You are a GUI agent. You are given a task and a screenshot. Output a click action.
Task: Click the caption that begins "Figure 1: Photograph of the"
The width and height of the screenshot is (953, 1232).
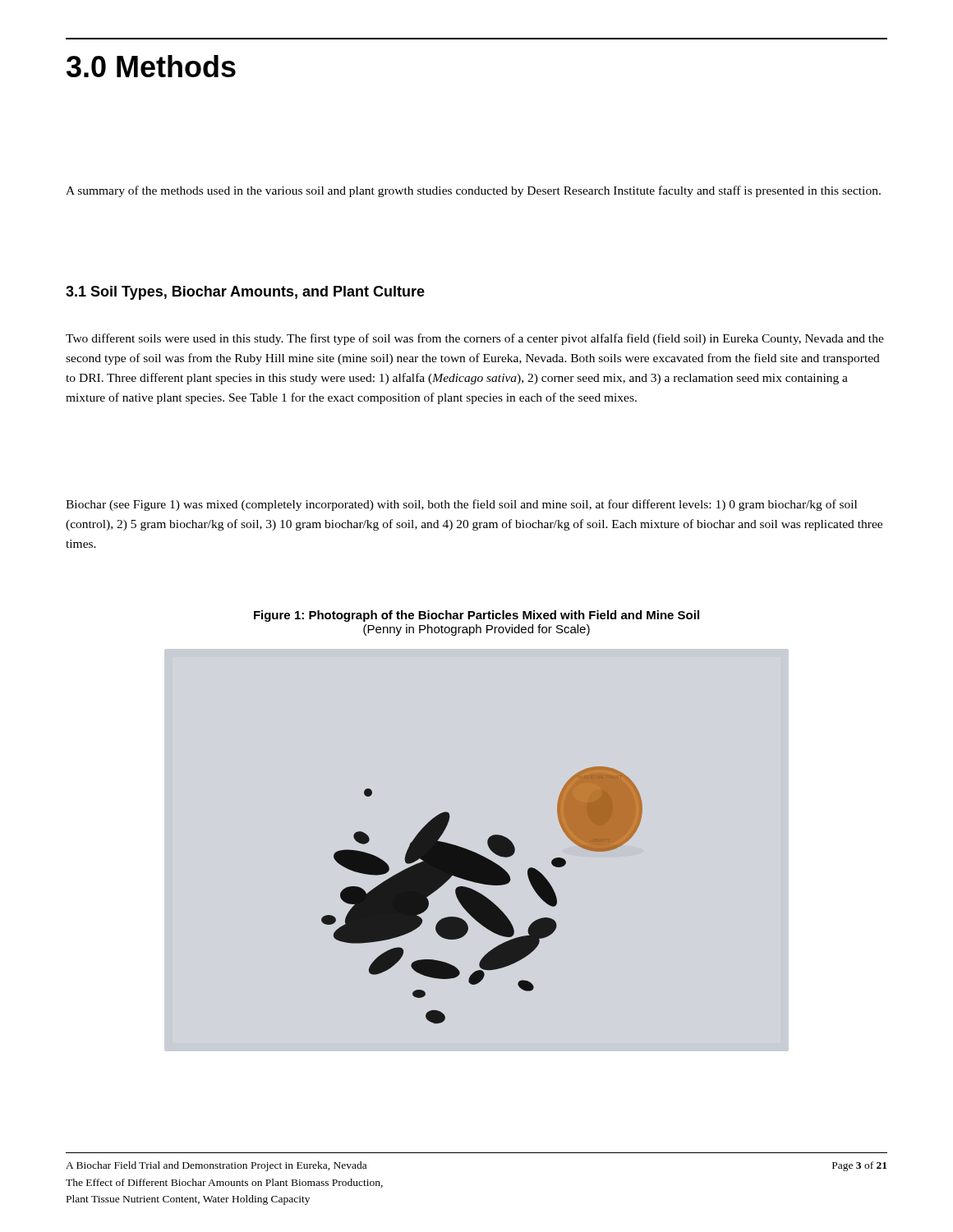(476, 622)
